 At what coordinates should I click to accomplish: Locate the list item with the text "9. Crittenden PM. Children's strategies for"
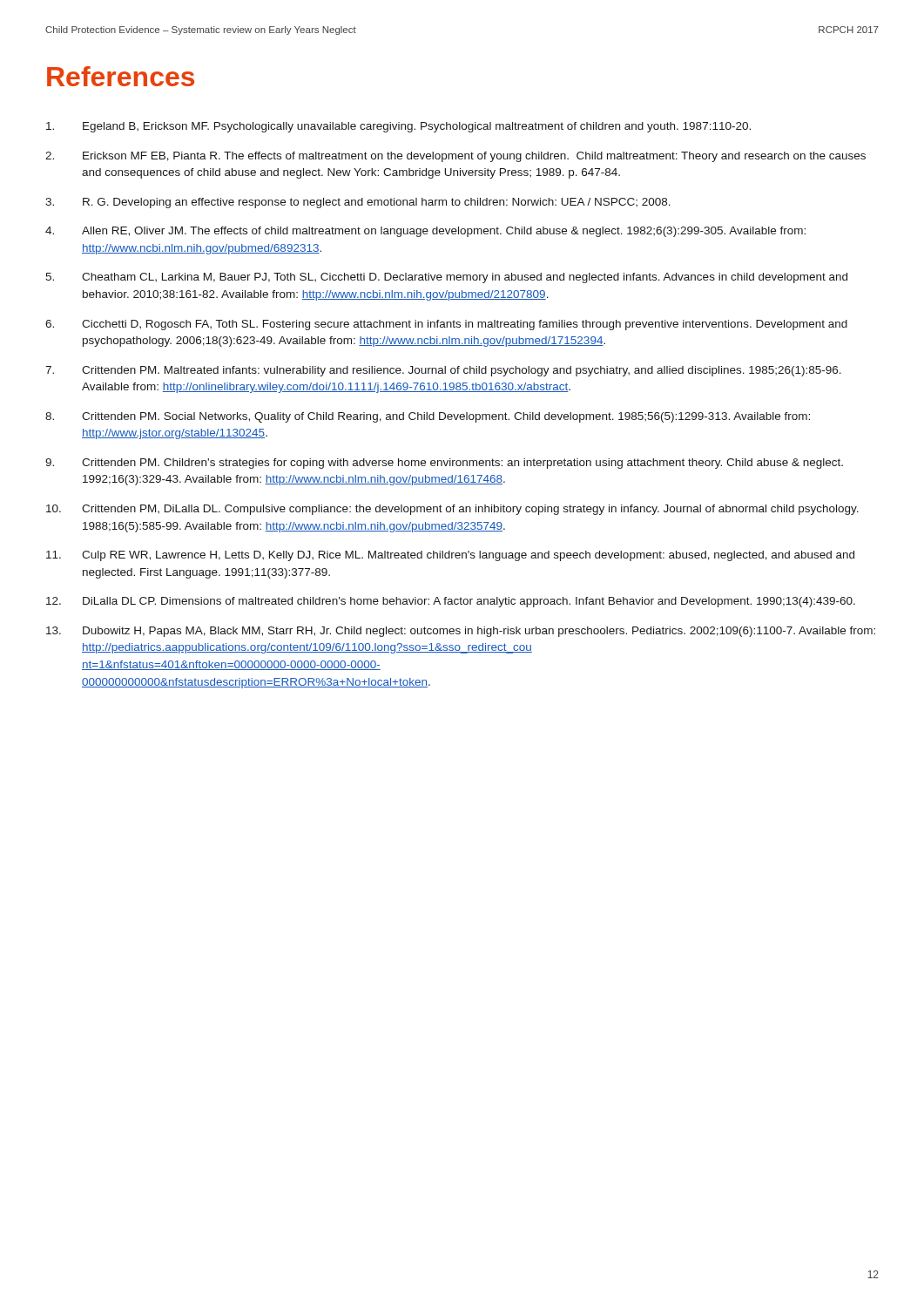pyautogui.click(x=462, y=471)
